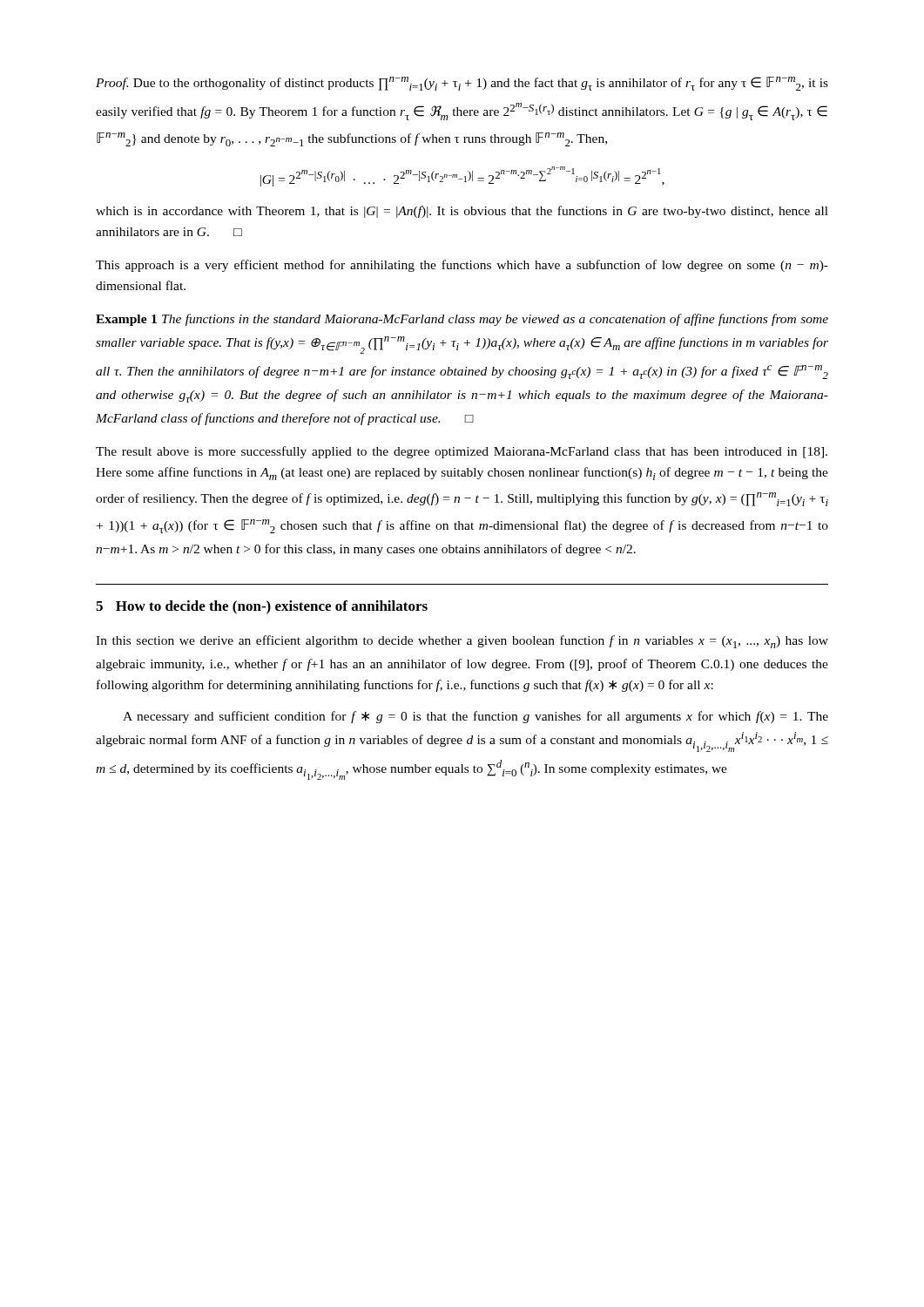This screenshot has height=1307, width=924.
Task: Where is the passage that starts "The result above is"?
Action: (462, 500)
